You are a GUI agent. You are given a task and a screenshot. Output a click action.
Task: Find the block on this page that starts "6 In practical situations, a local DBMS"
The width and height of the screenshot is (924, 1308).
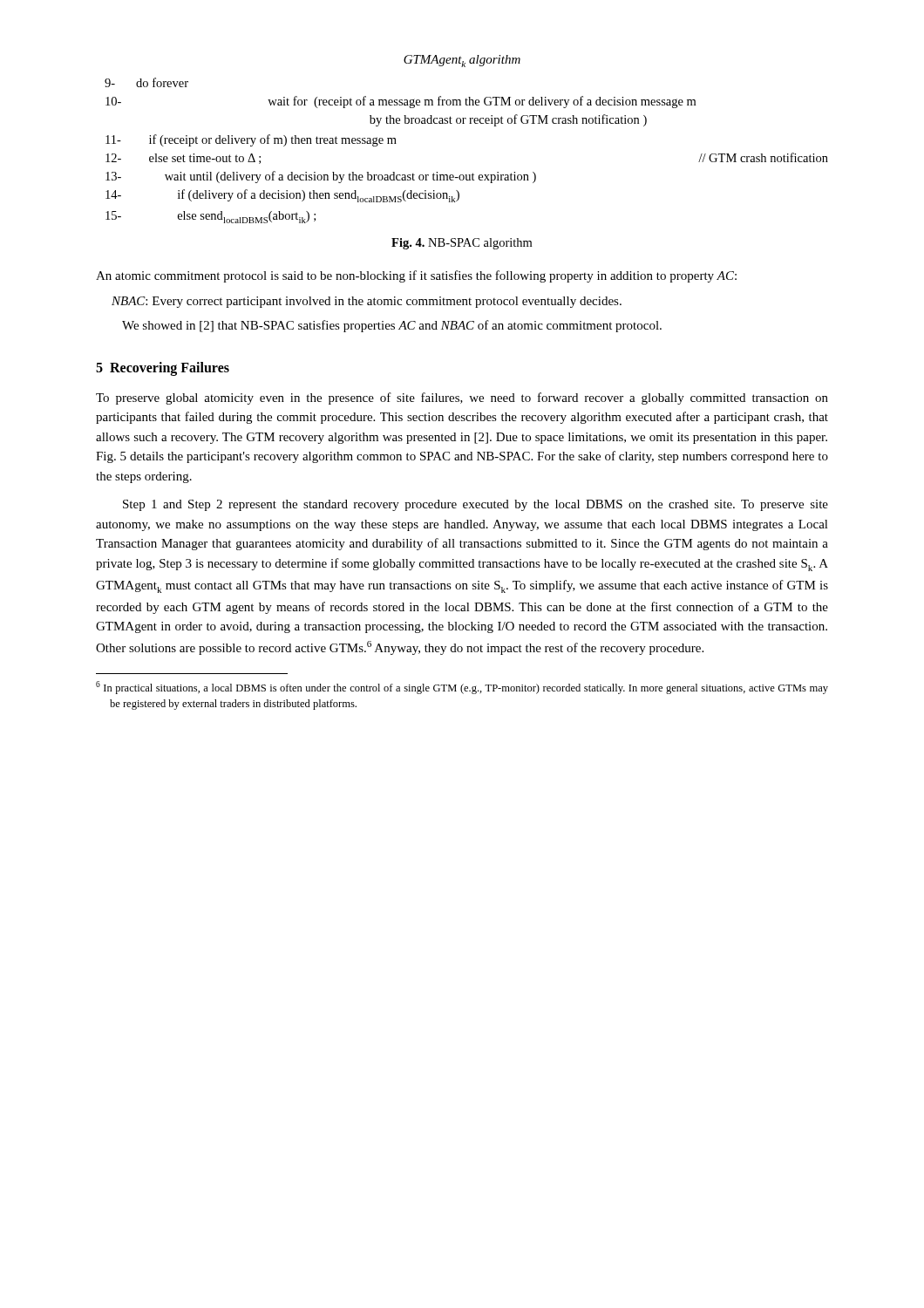pyautogui.click(x=462, y=696)
